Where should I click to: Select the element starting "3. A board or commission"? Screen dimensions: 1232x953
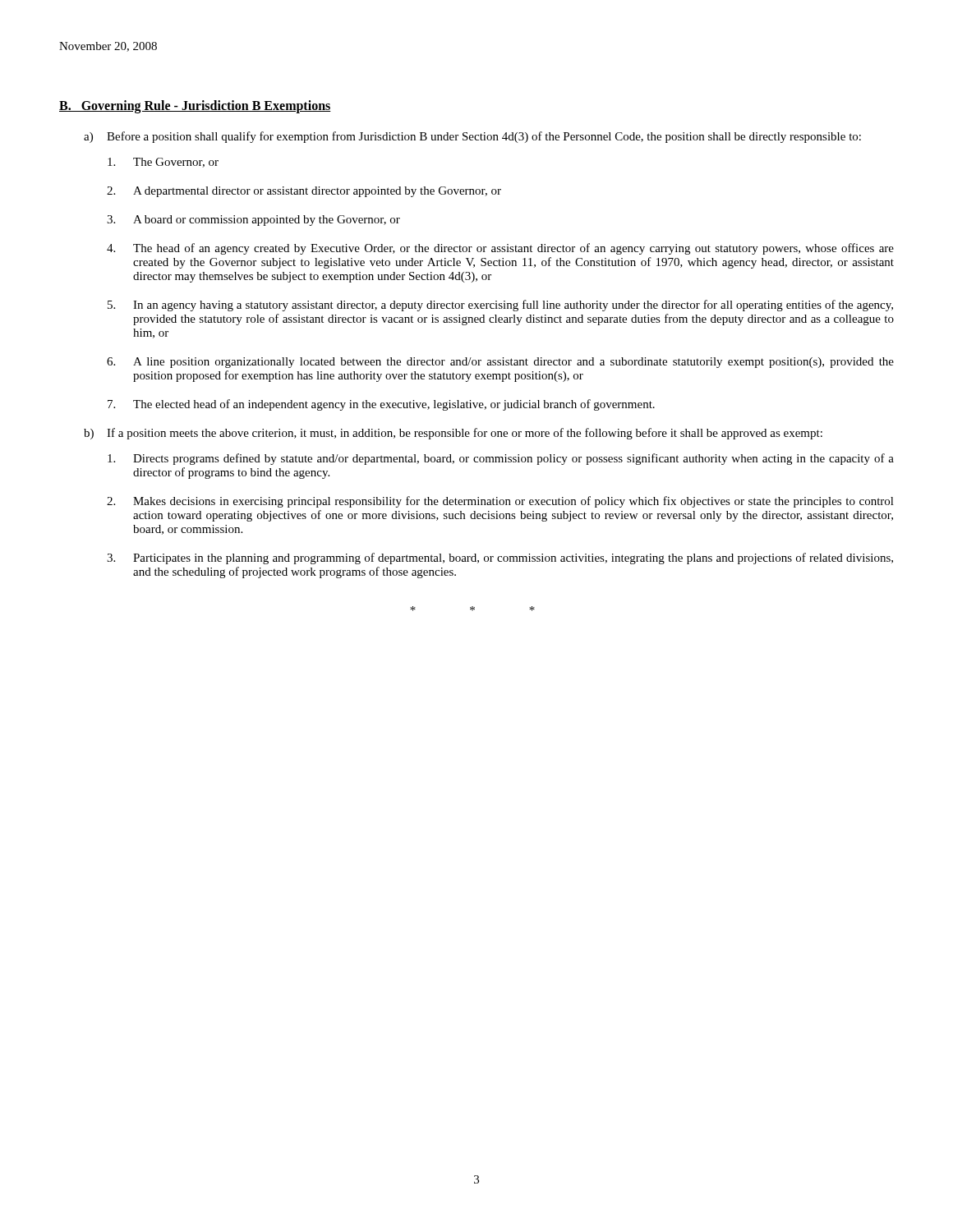click(253, 221)
